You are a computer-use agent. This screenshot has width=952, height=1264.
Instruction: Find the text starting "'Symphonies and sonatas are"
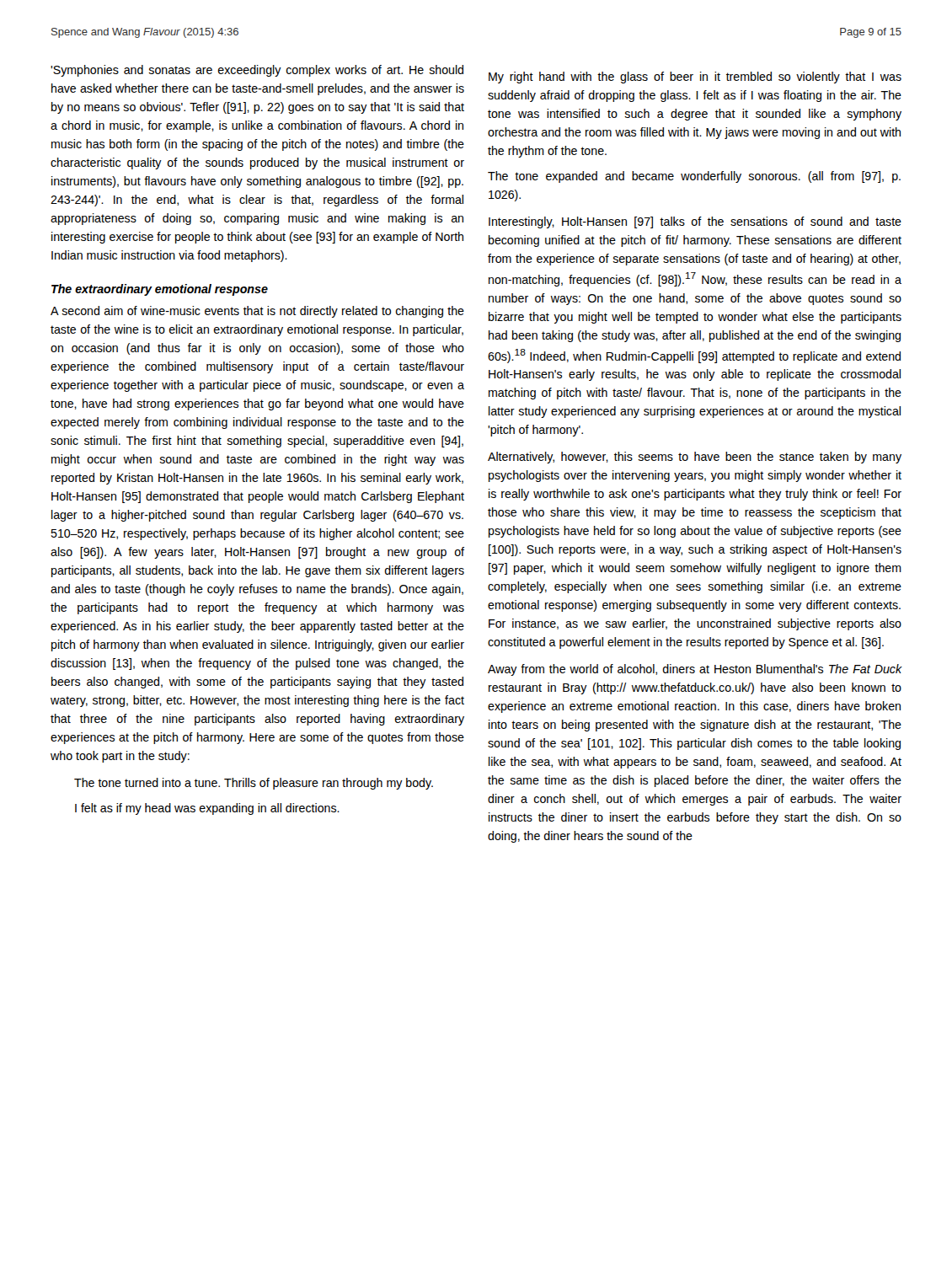(257, 163)
